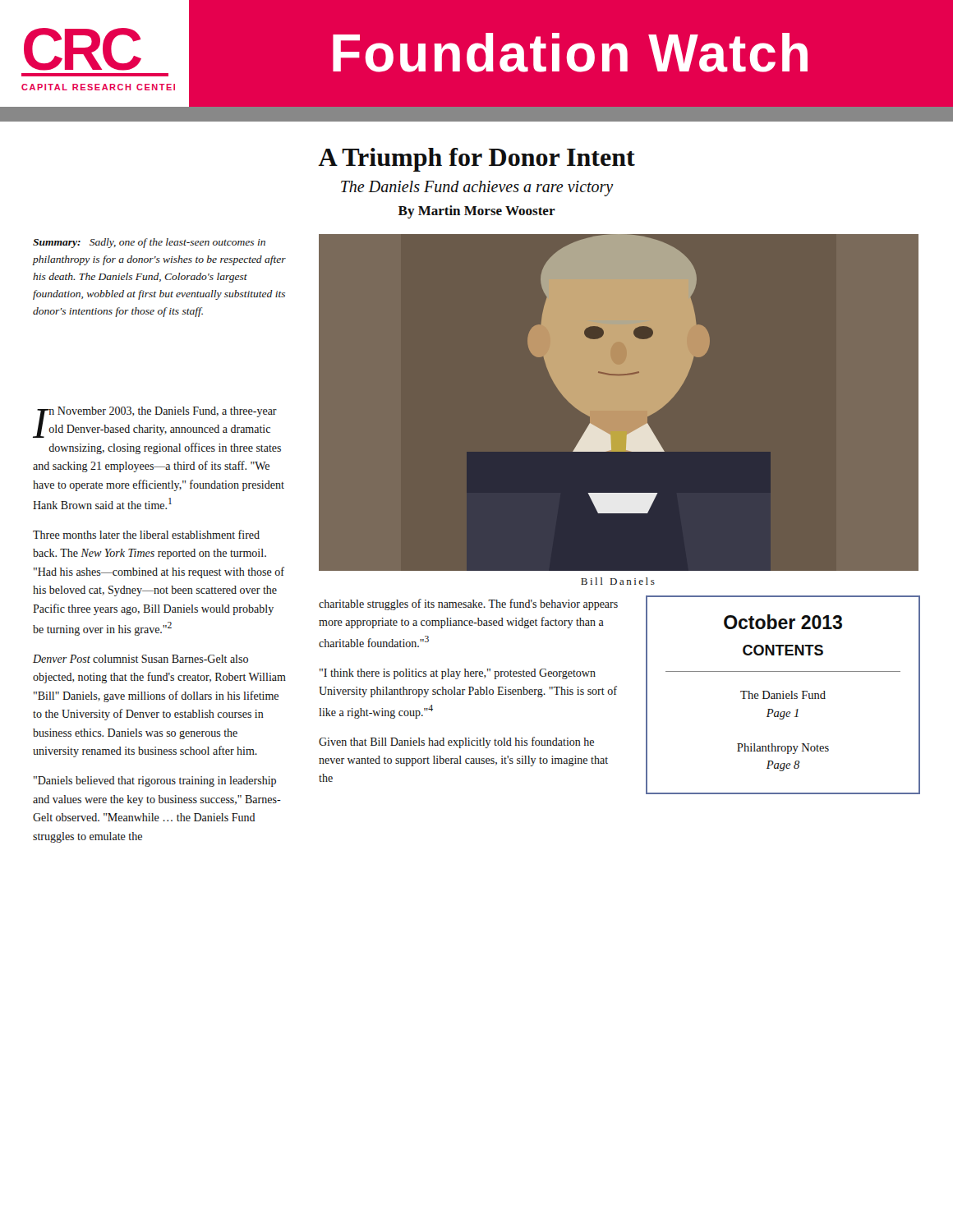The width and height of the screenshot is (953, 1232).
Task: Locate the text "Bill Daniels"
Action: click(x=619, y=581)
